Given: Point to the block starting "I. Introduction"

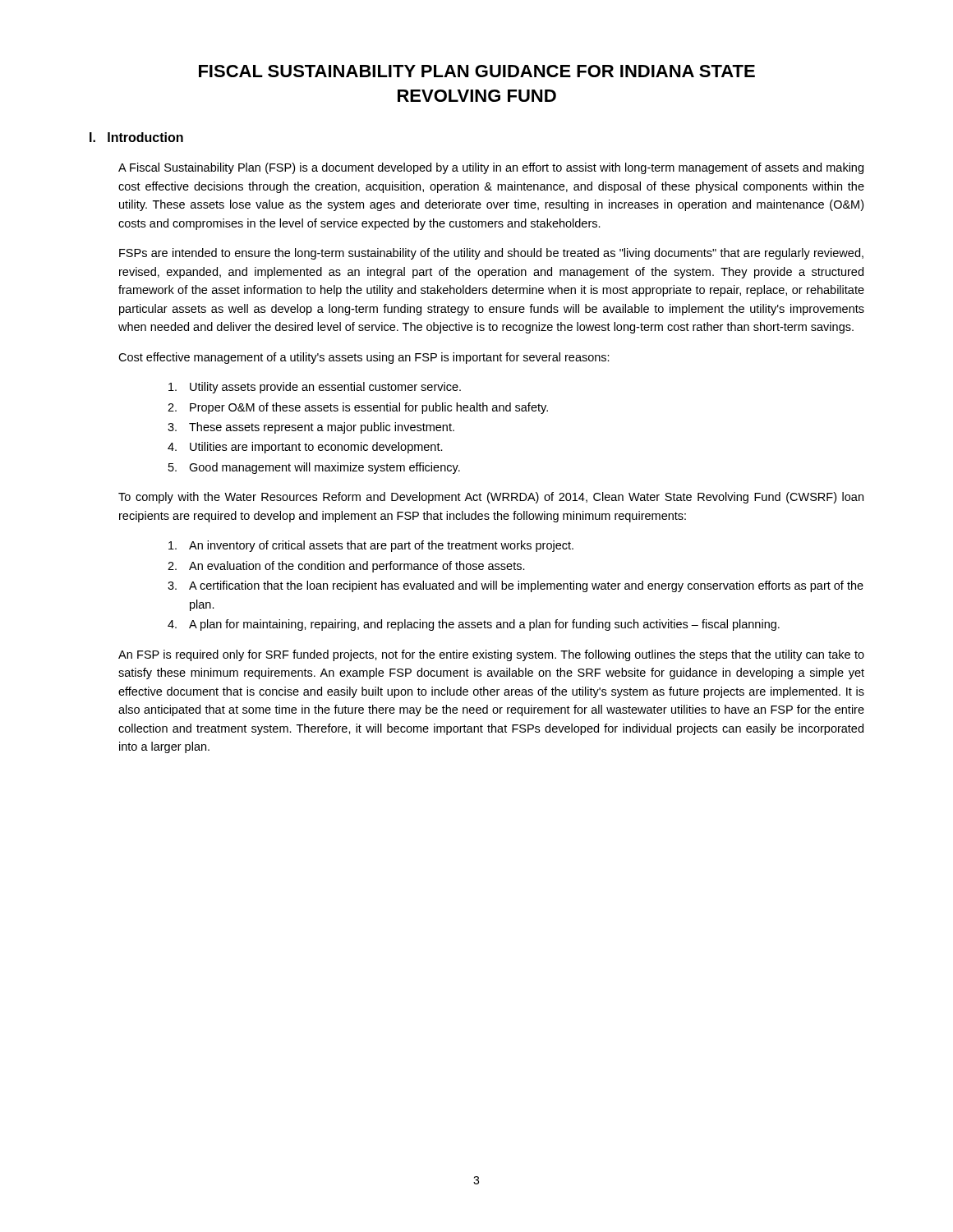Looking at the screenshot, I should pyautogui.click(x=136, y=138).
